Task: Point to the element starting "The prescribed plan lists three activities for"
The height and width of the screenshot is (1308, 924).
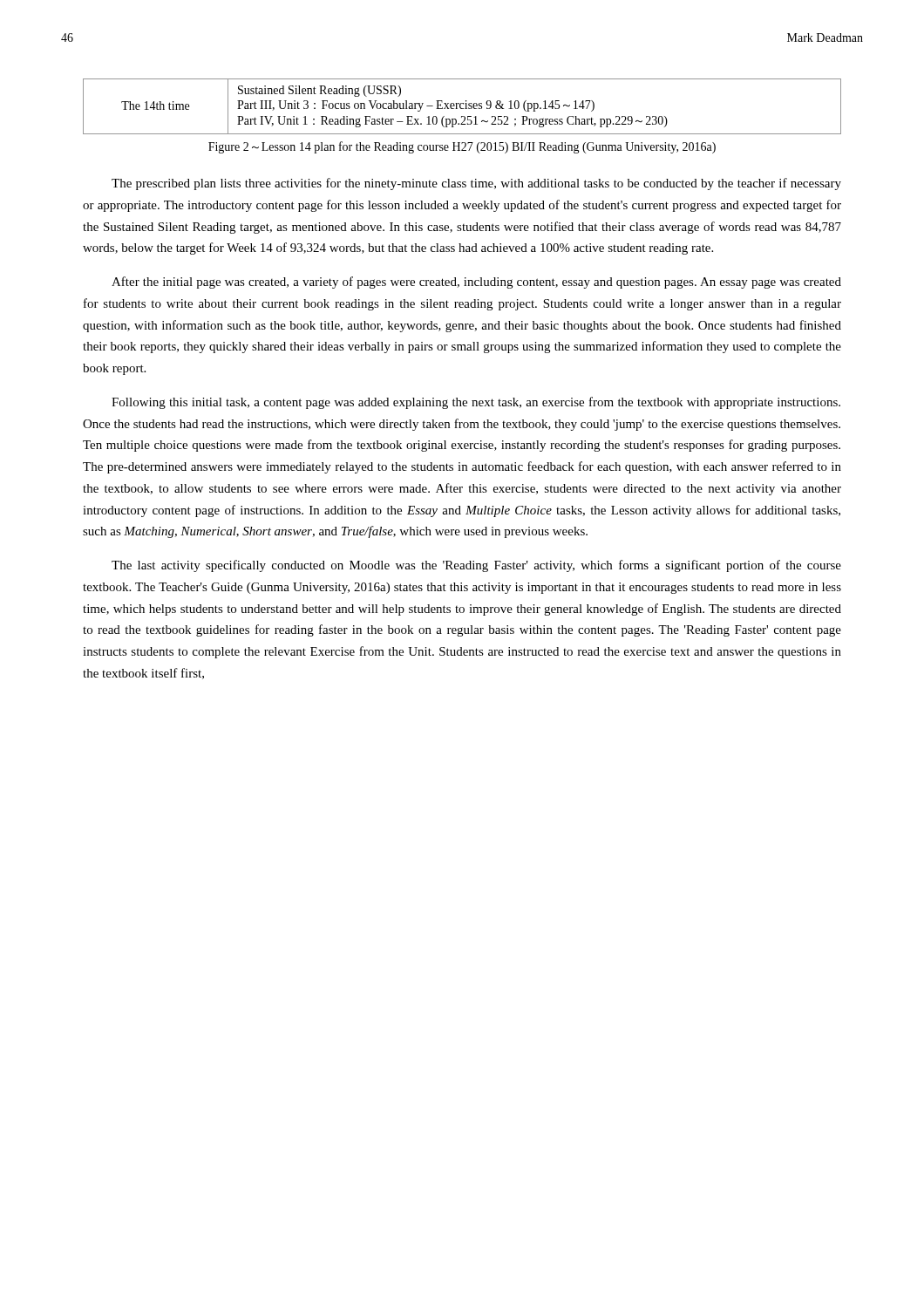Action: (x=462, y=215)
